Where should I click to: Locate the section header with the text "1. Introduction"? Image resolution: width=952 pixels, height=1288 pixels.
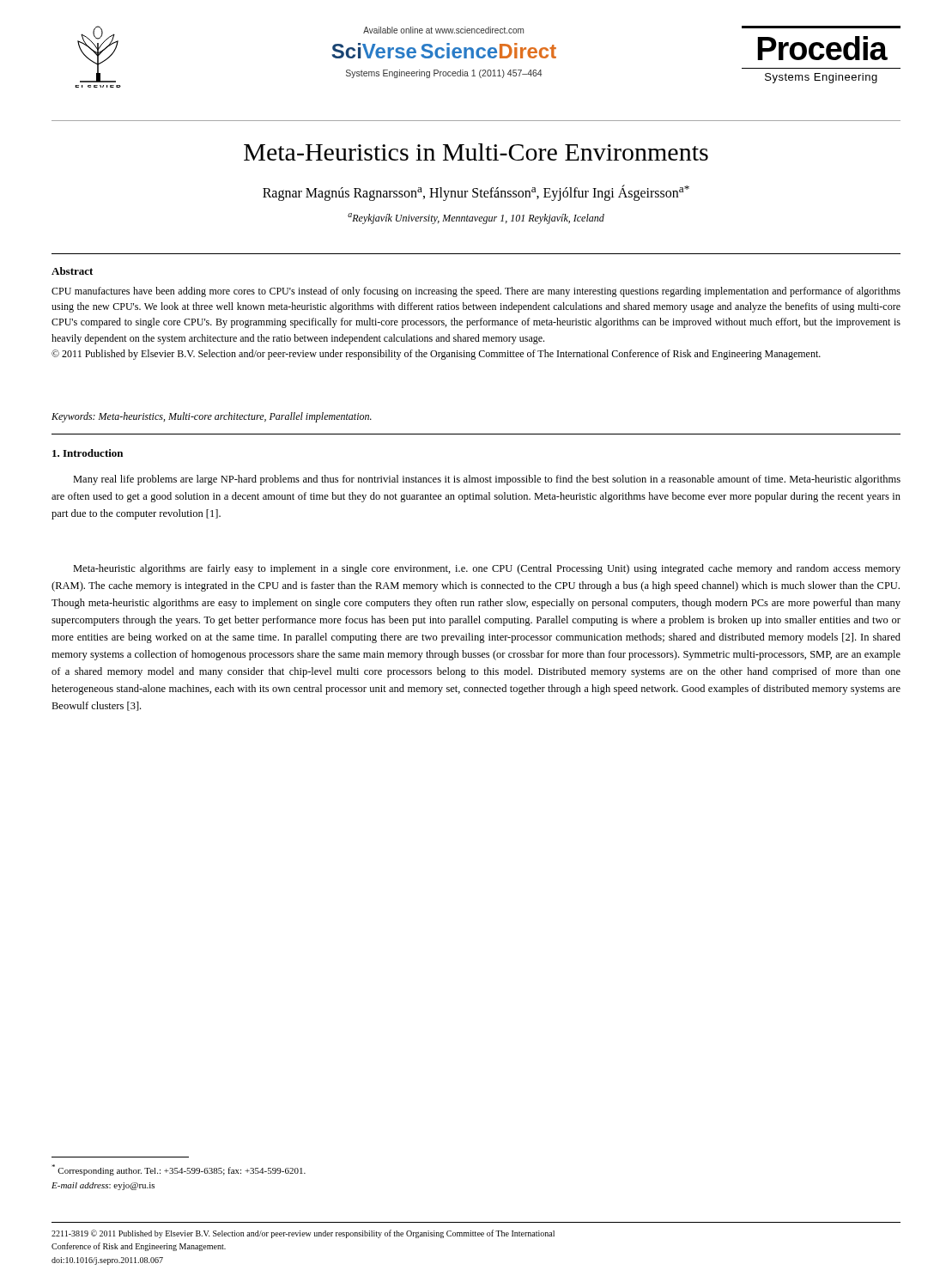[87, 453]
